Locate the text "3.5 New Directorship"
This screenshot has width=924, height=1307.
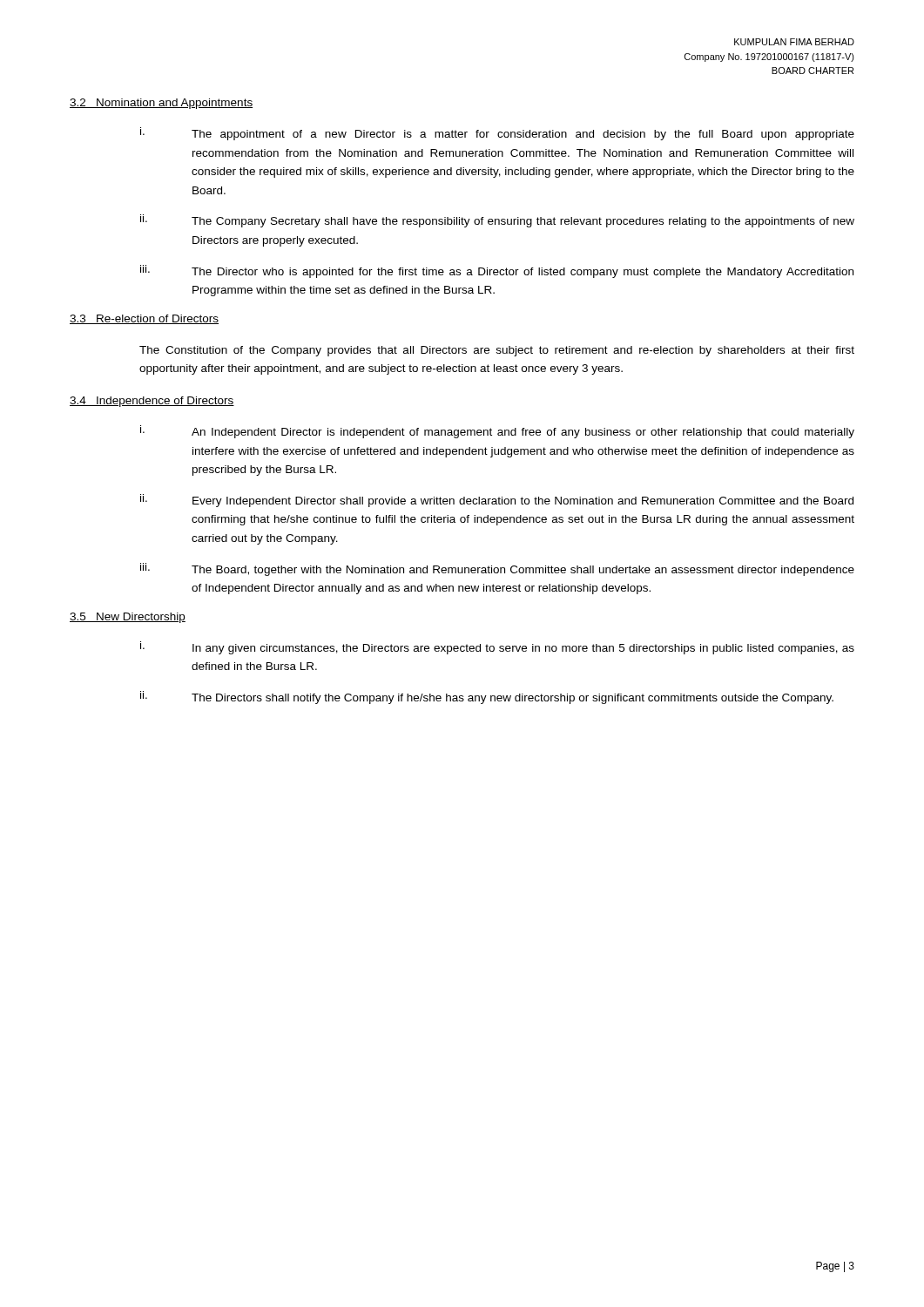[128, 616]
